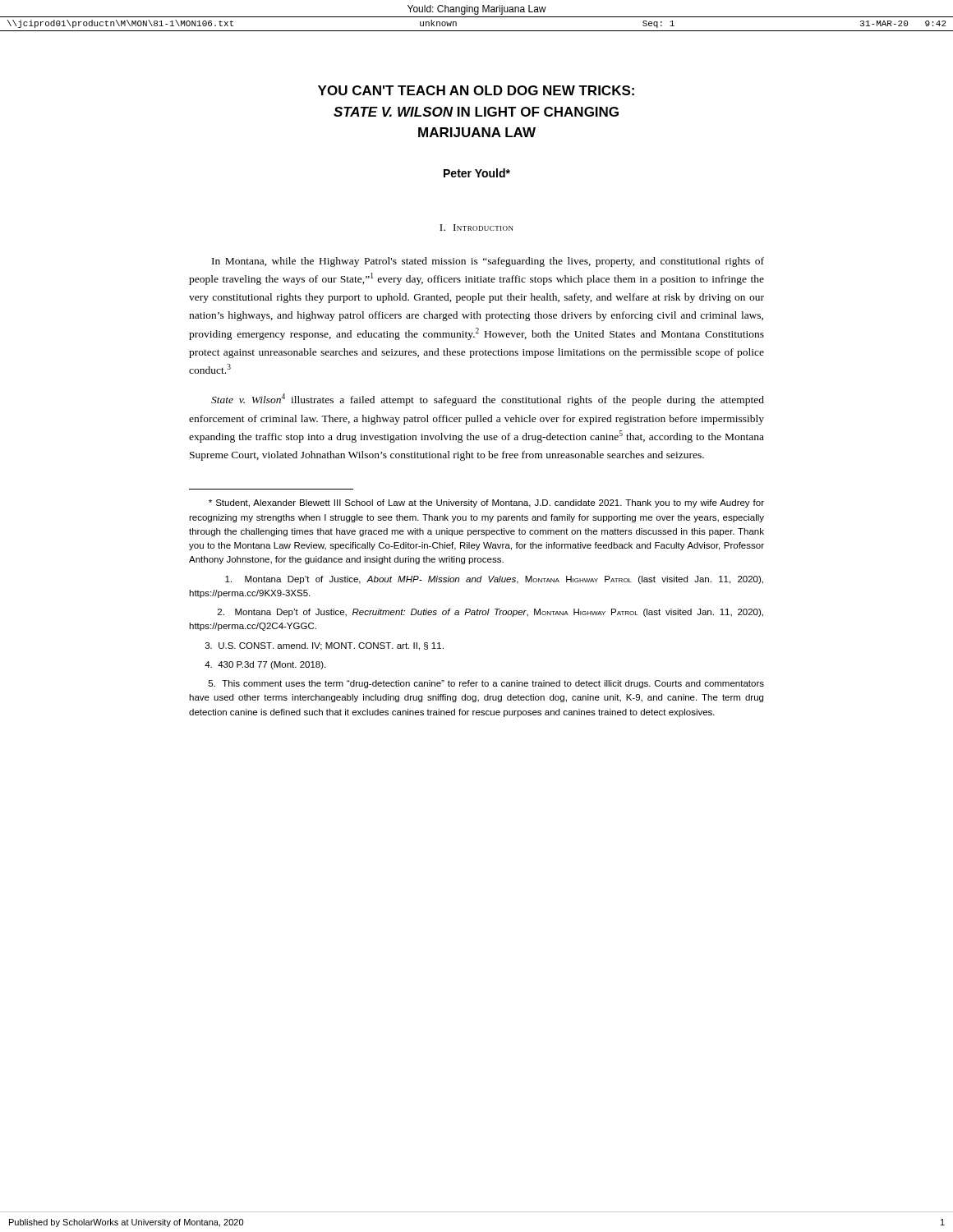The width and height of the screenshot is (953, 1232).
Task: Point to the block starting "In Montana, while the Highway Patrol's"
Action: [476, 315]
